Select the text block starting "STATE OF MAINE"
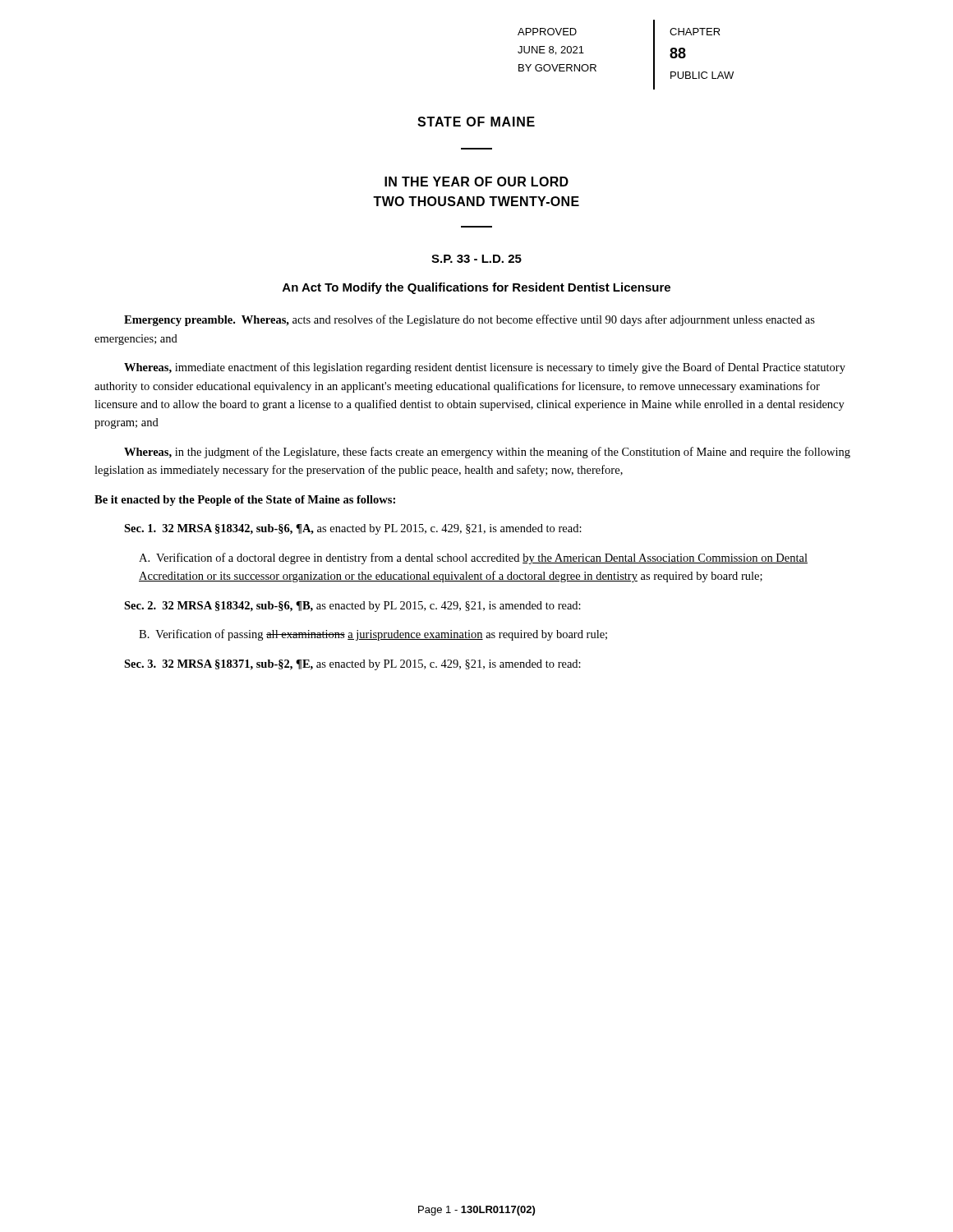953x1232 pixels. coord(476,122)
